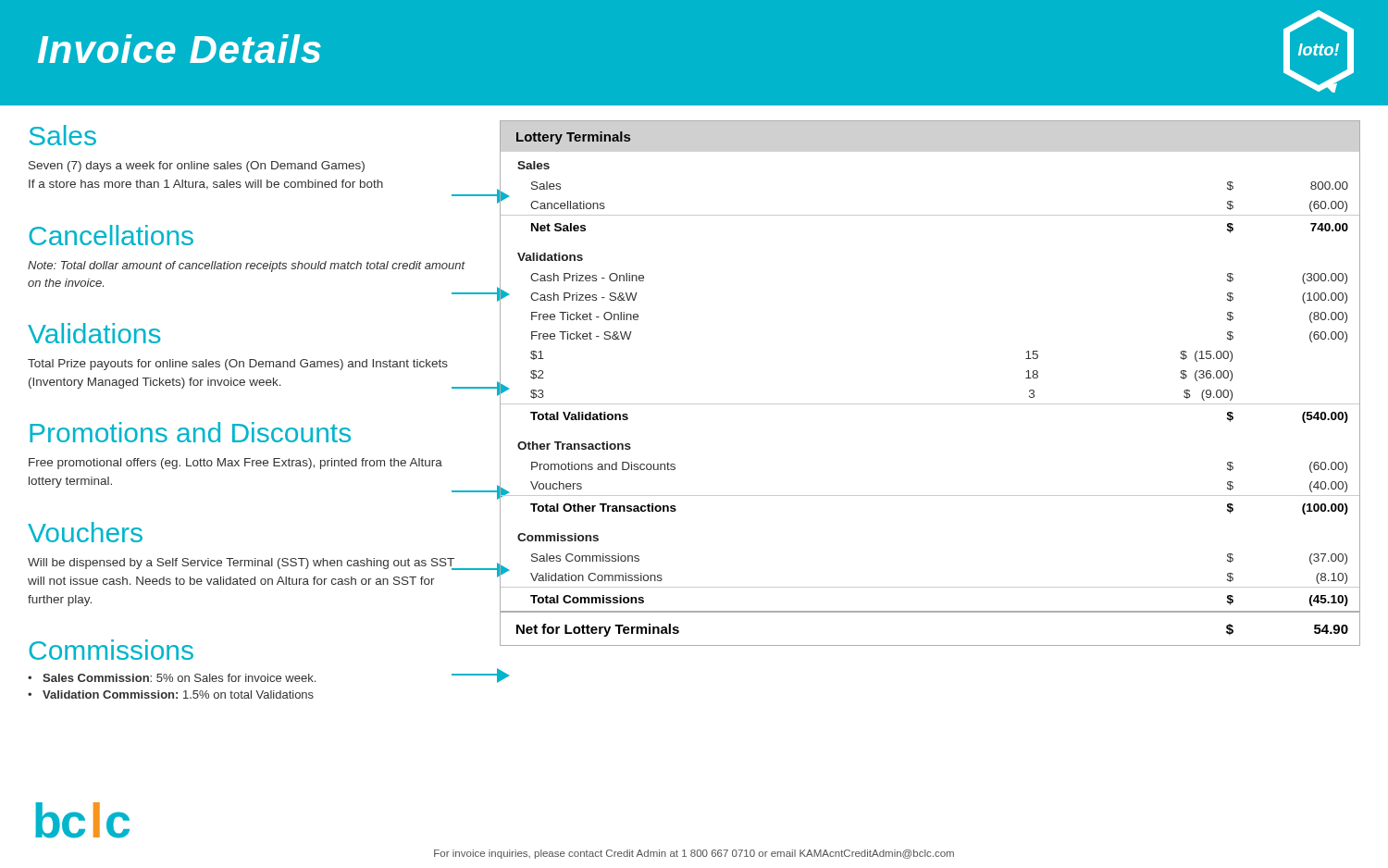Point to the passage starting "Total Prize payouts"

click(238, 372)
